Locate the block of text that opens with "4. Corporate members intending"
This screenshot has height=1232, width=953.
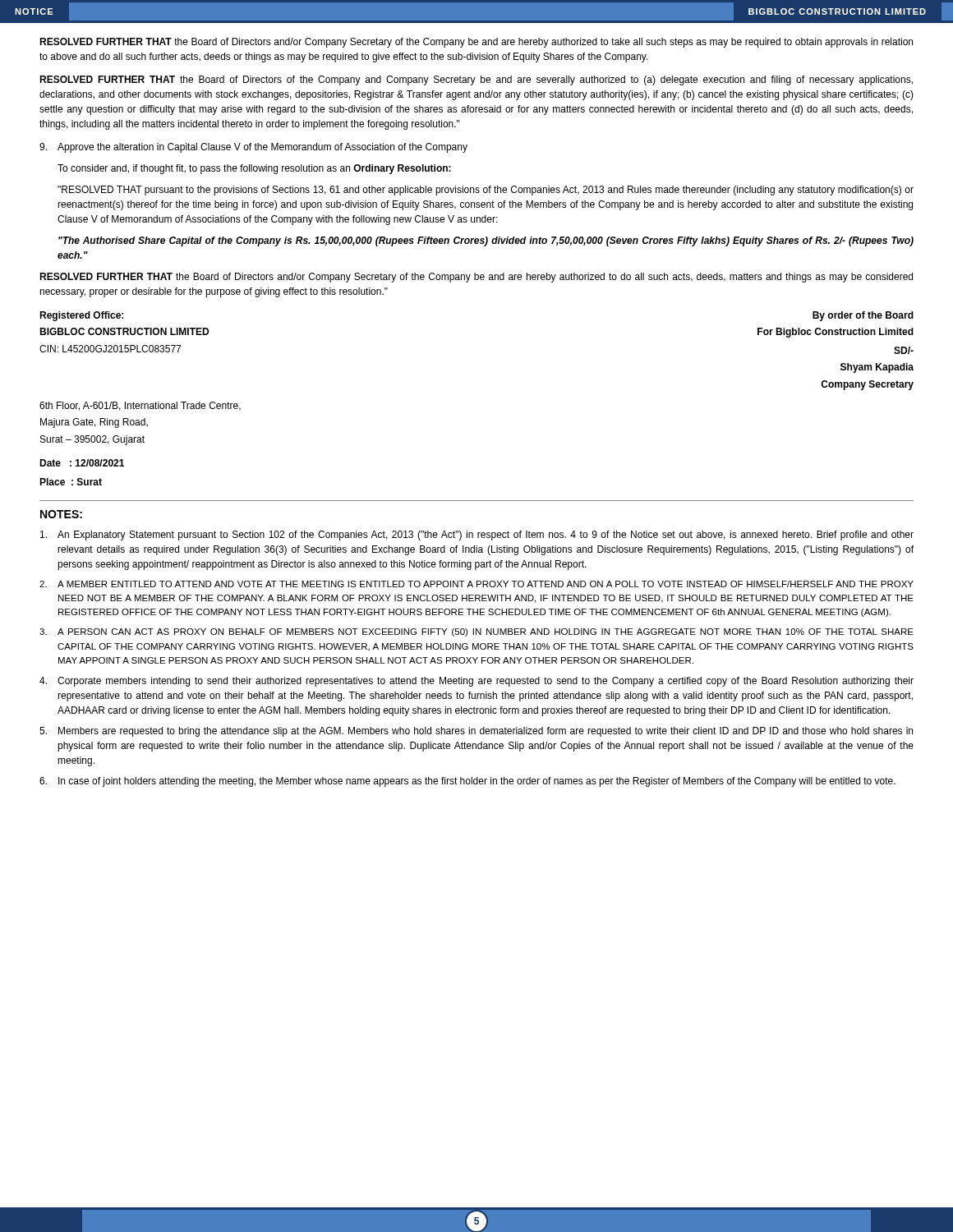pos(476,696)
